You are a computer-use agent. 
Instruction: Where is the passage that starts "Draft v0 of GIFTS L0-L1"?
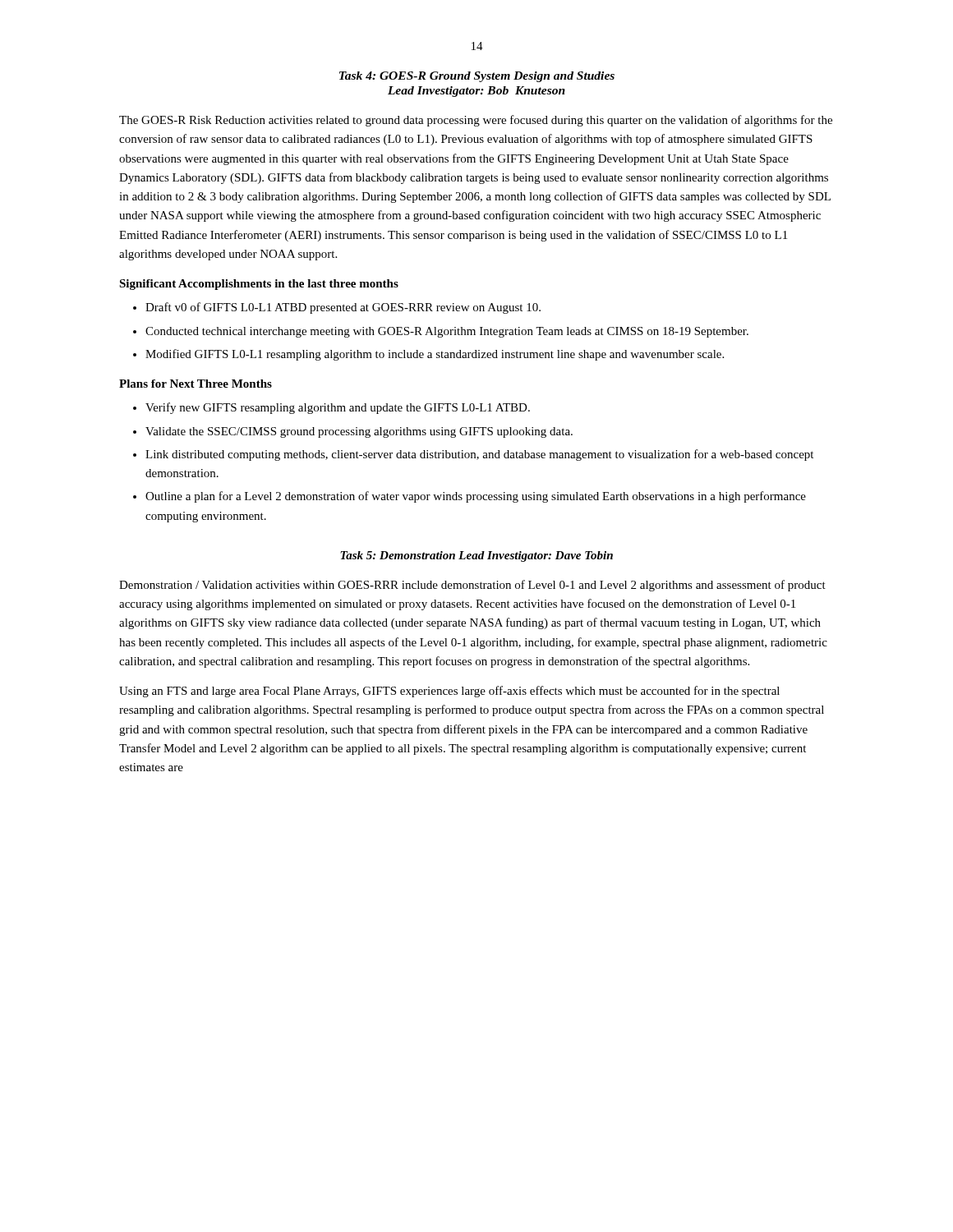343,307
